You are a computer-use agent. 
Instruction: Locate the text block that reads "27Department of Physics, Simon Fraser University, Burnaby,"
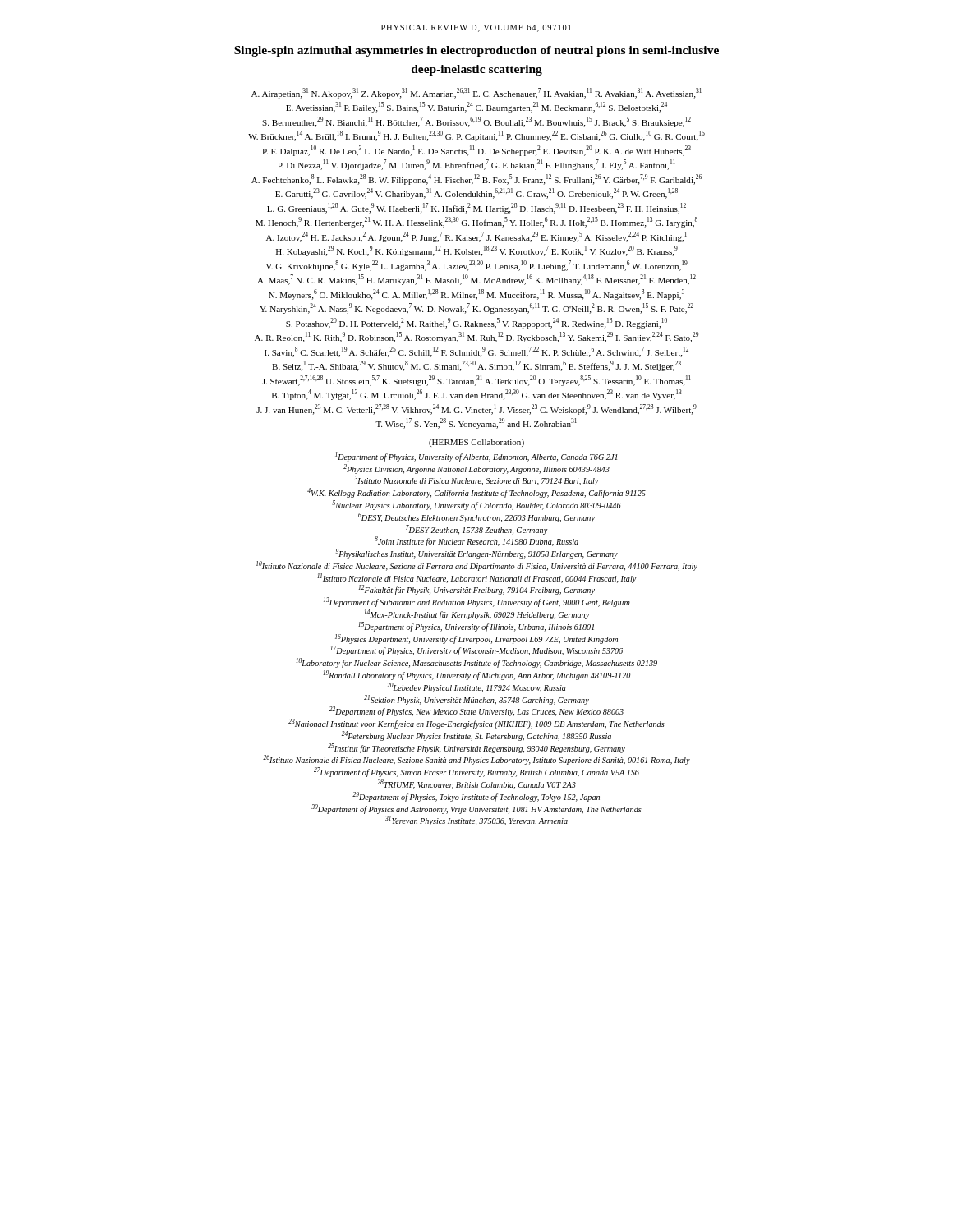point(476,772)
